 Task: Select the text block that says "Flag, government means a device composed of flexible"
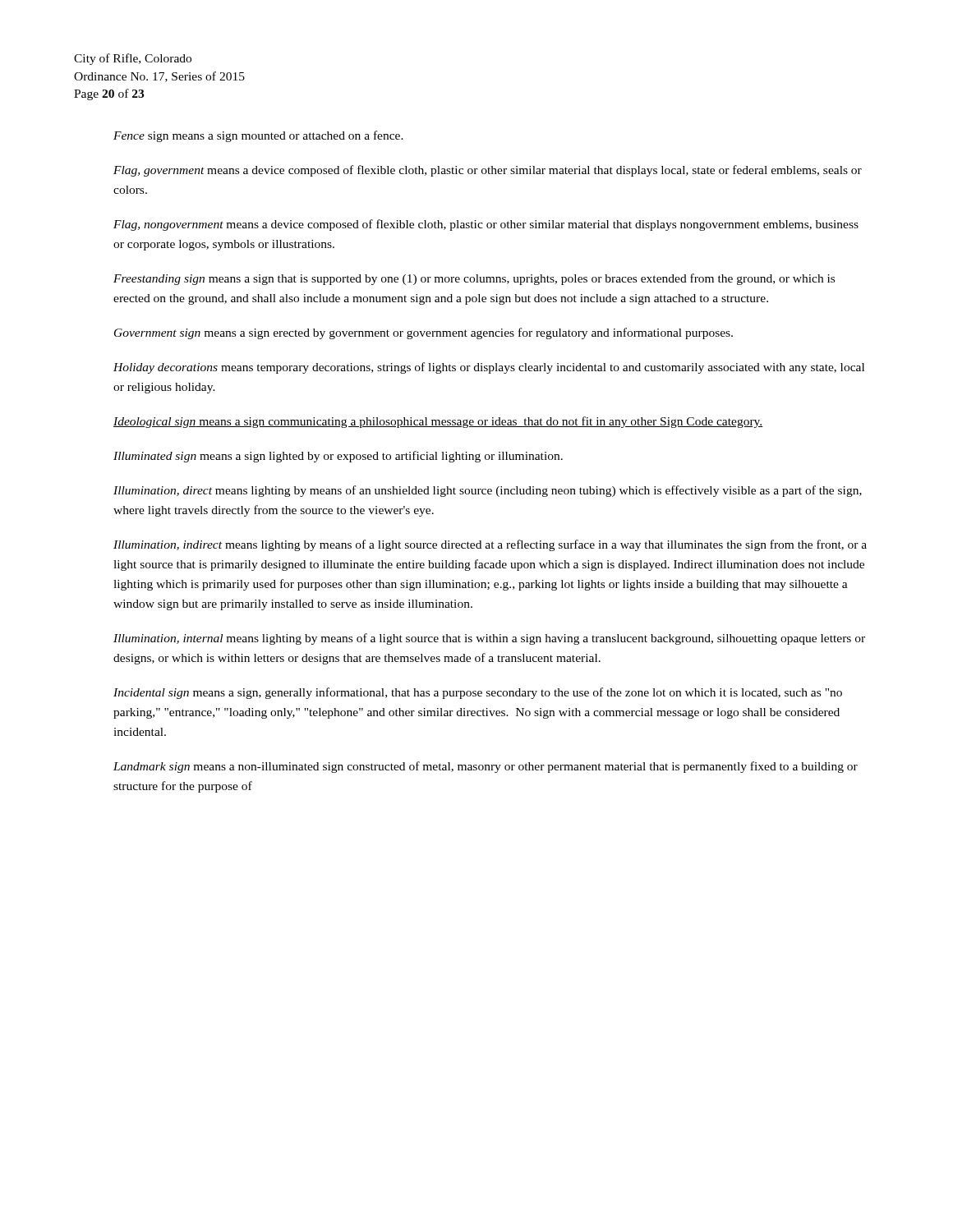coord(488,180)
